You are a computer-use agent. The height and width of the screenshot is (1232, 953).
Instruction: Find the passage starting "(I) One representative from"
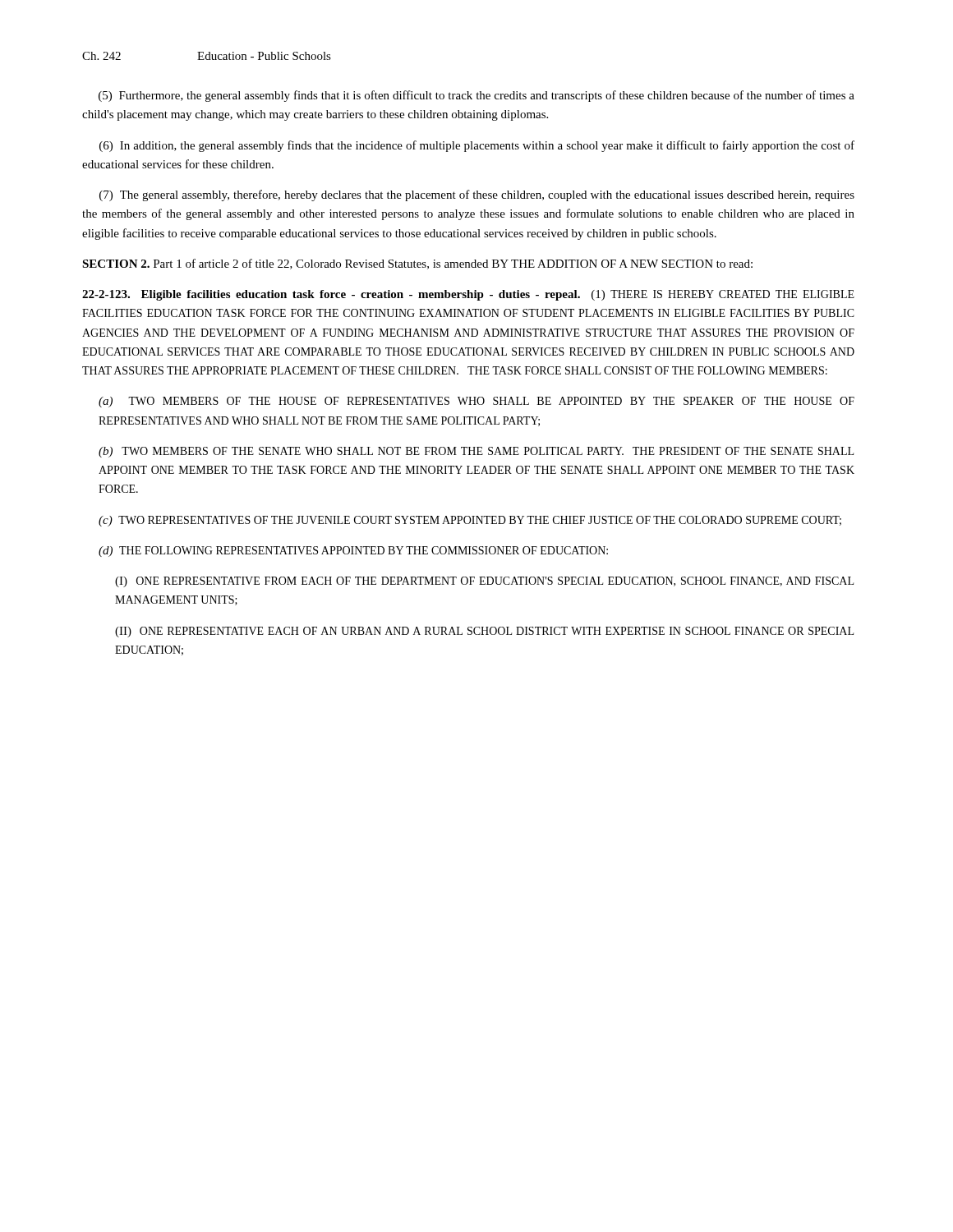[485, 590]
